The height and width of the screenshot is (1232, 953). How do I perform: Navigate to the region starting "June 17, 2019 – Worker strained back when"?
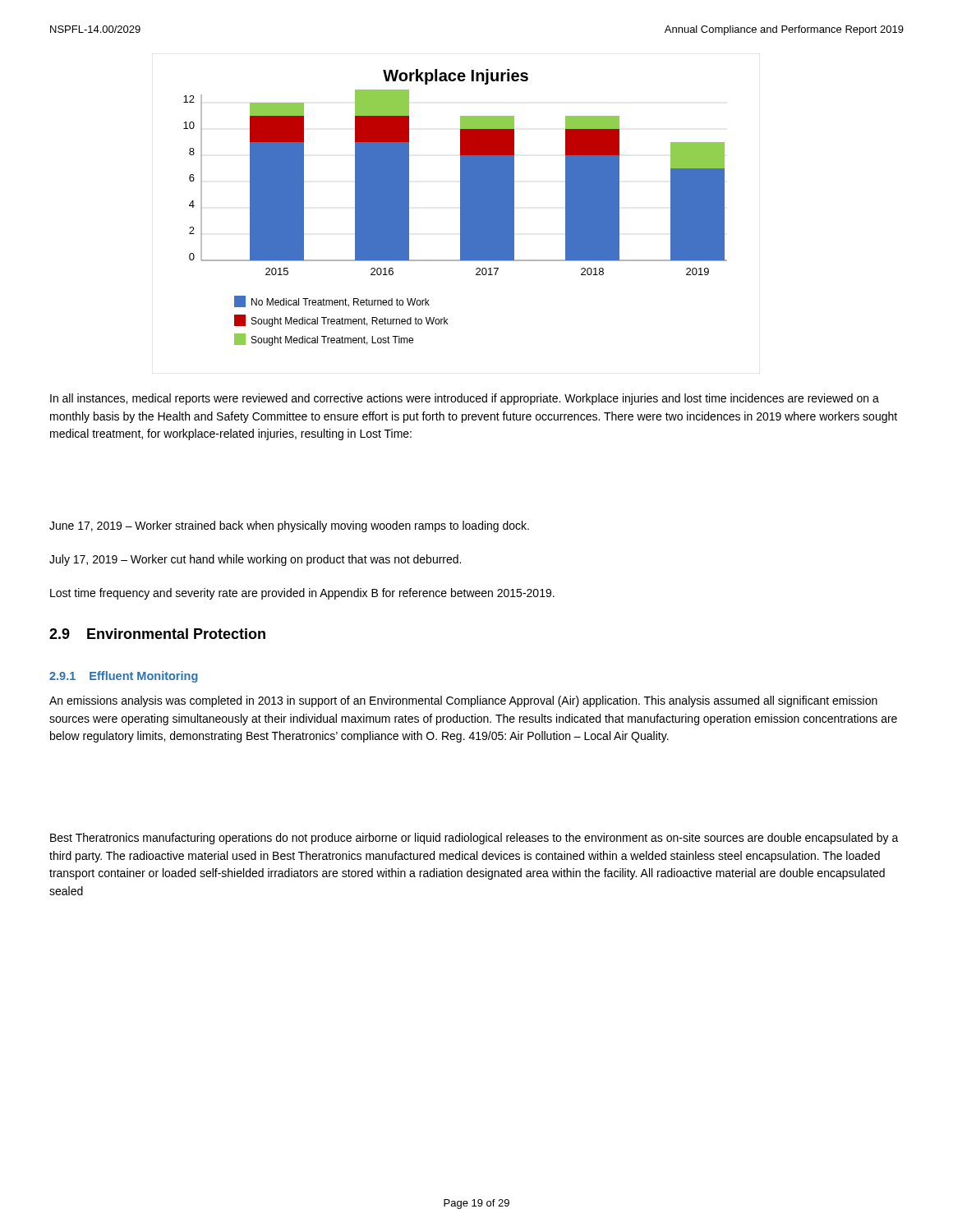pos(290,526)
